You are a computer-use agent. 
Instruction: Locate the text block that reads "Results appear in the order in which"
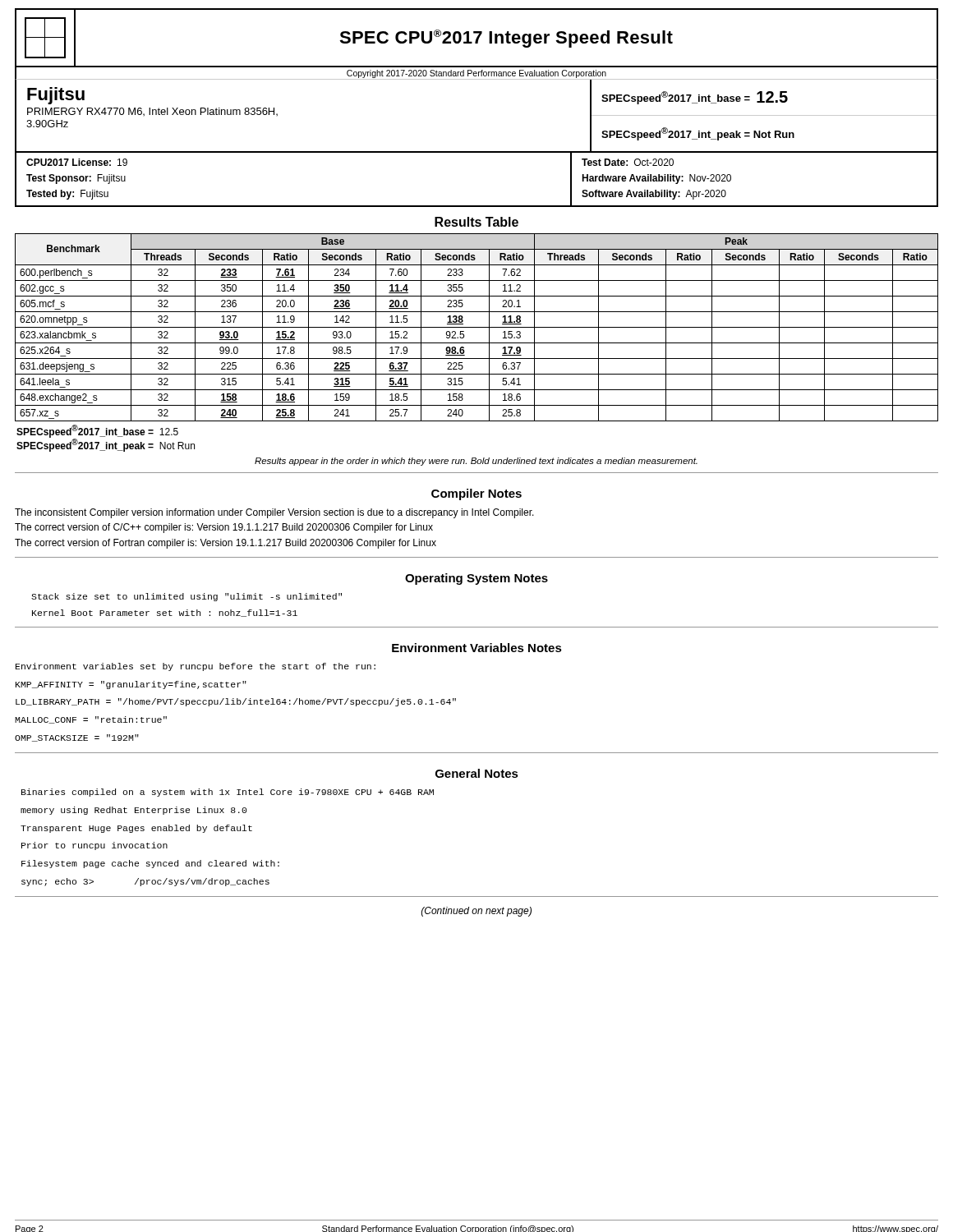[476, 460]
